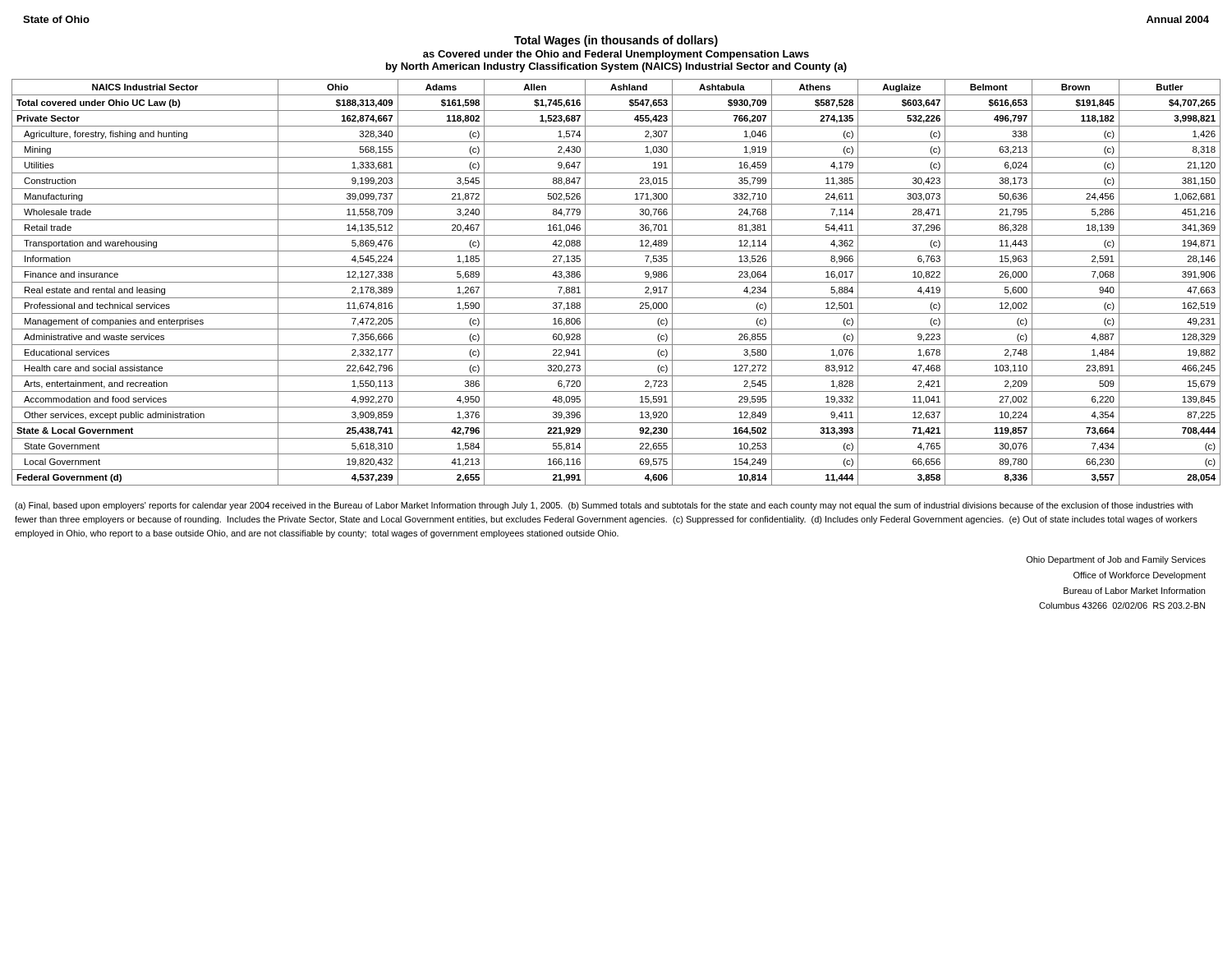Image resolution: width=1232 pixels, height=953 pixels.
Task: Locate the title containing "Total Wages (in"
Action: pyautogui.click(x=616, y=40)
